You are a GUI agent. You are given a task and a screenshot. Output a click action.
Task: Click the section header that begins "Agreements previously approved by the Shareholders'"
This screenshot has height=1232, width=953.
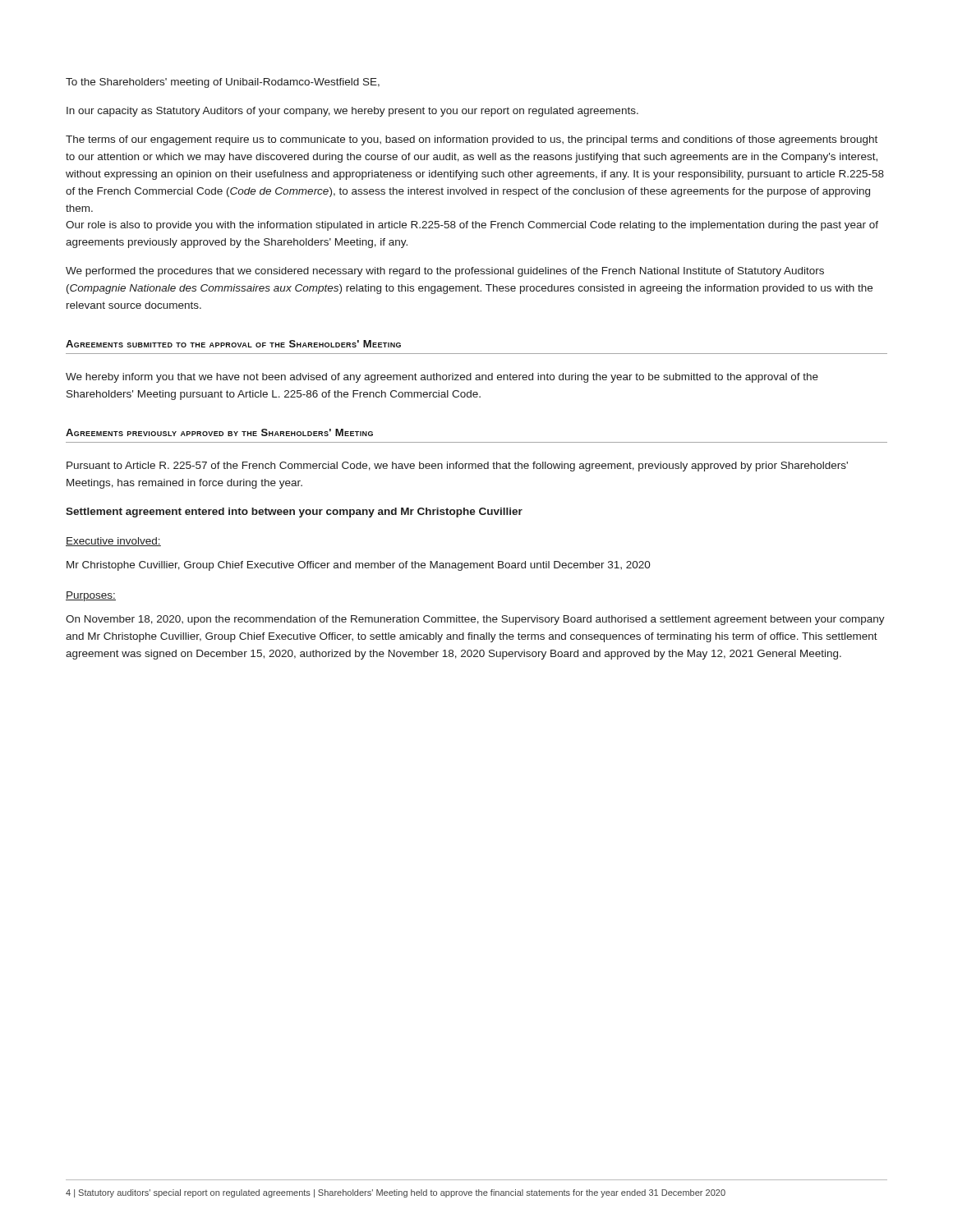click(220, 432)
